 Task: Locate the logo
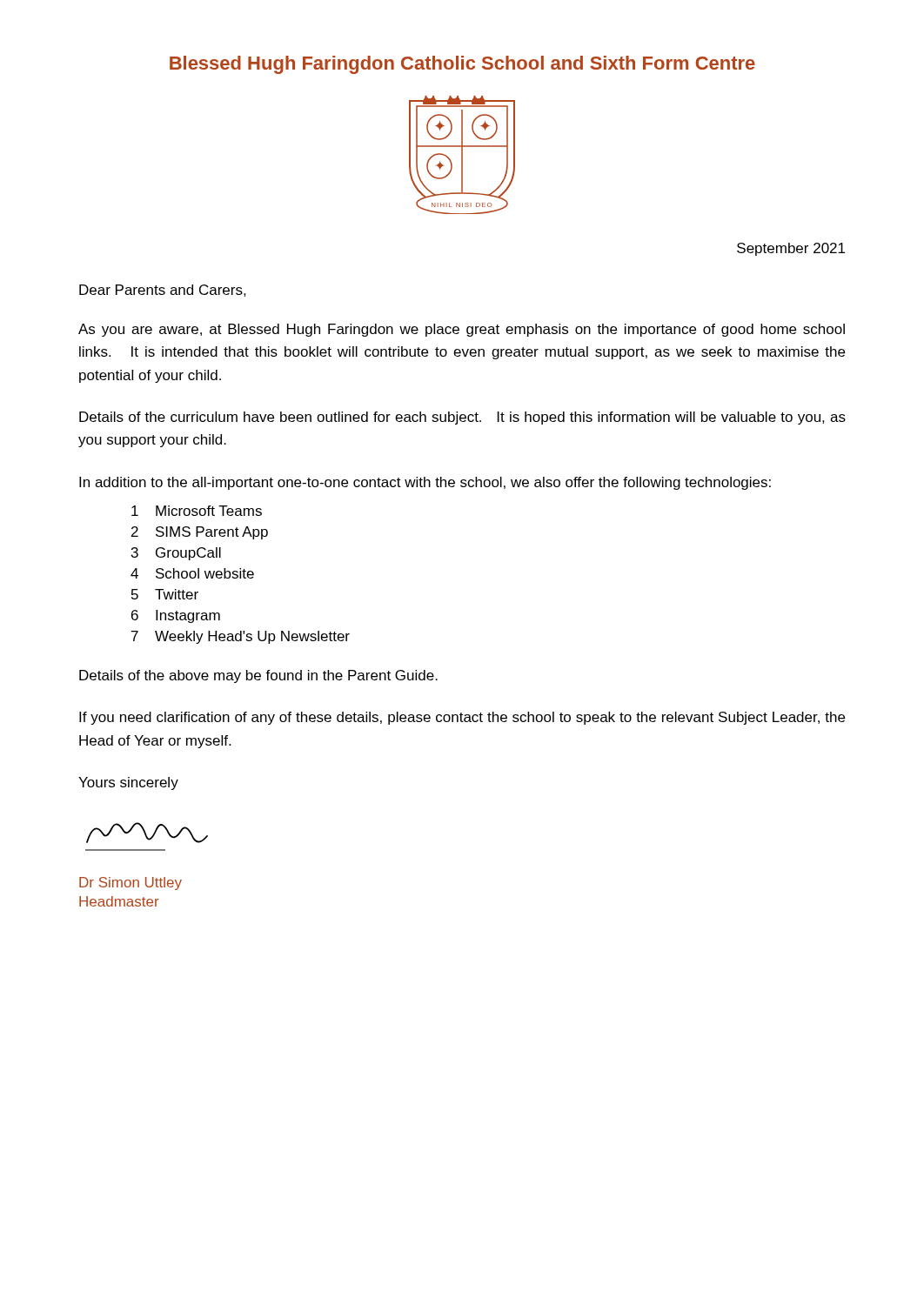pos(462,153)
